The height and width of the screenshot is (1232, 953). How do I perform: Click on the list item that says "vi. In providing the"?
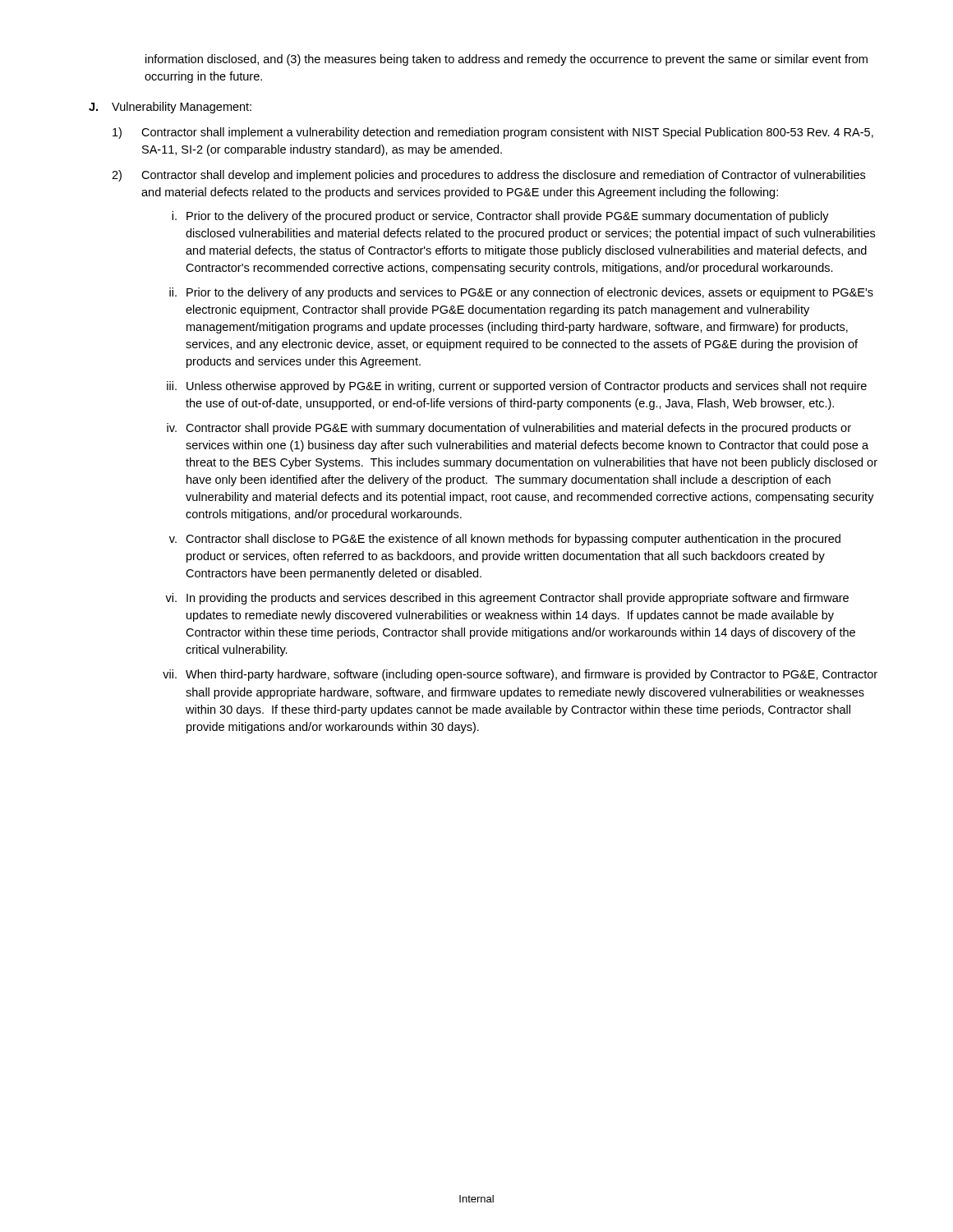[x=510, y=625]
